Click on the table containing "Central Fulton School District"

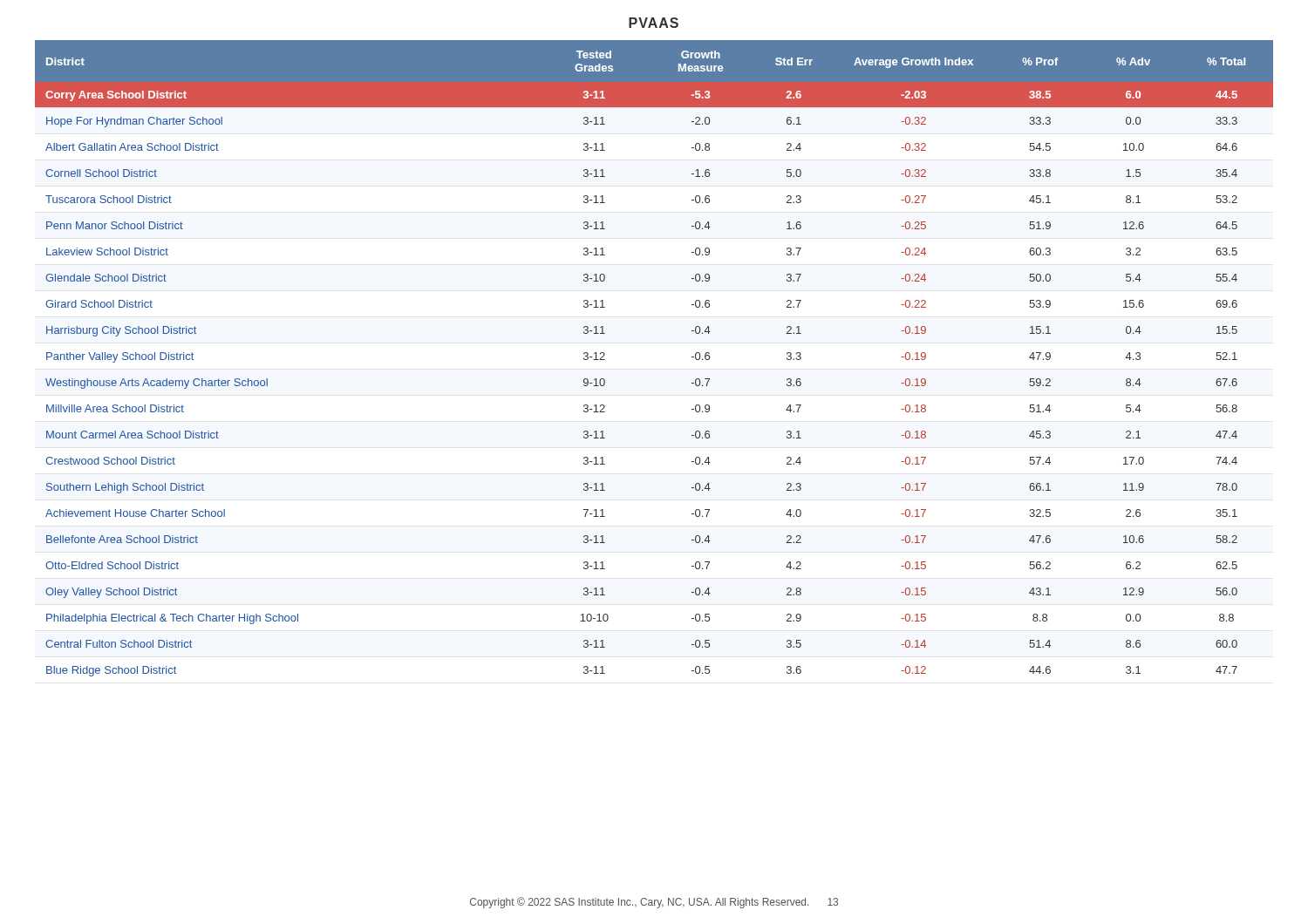coord(654,362)
